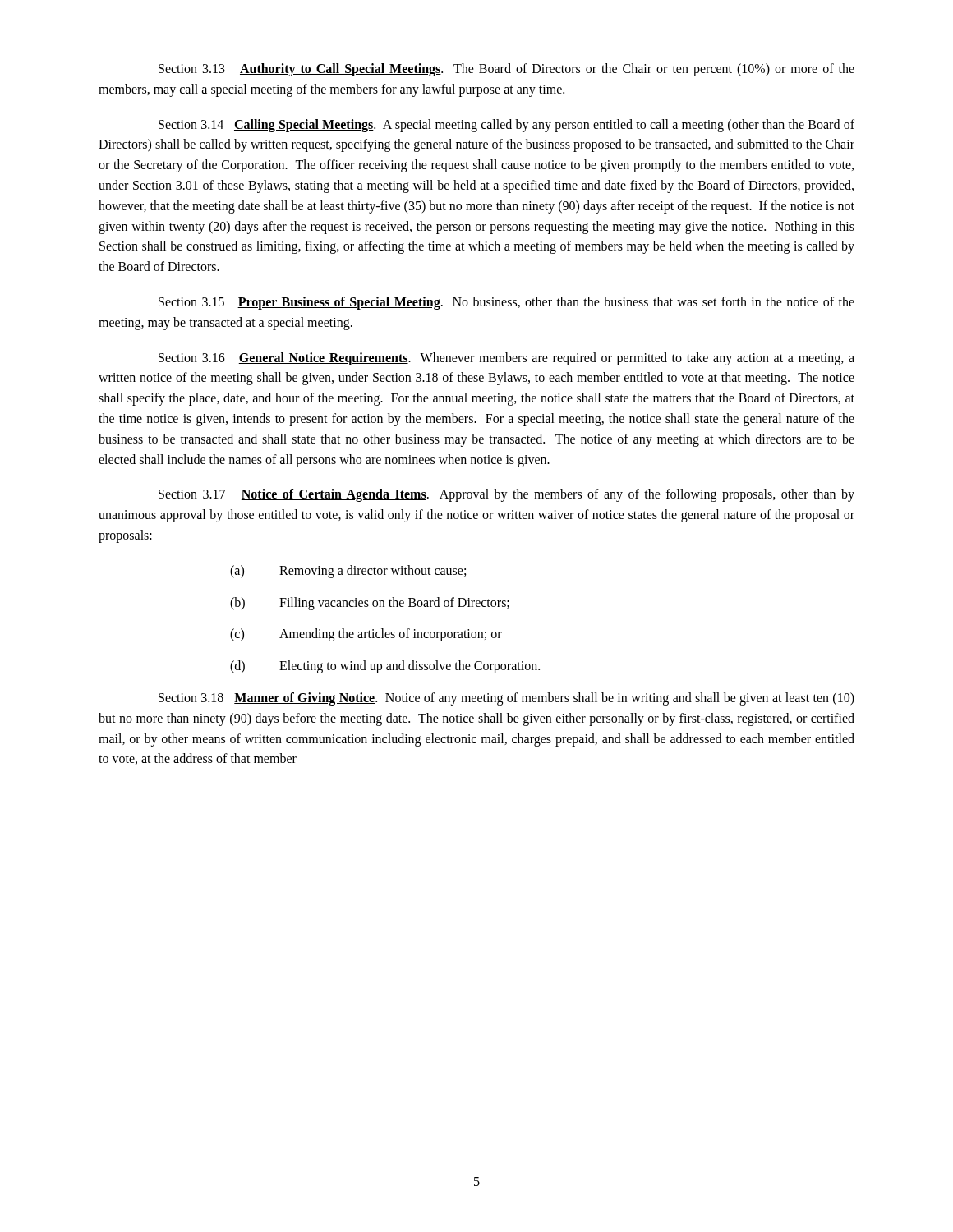Locate the text block containing "Section 3.18 Manner of Giving Notice."
Viewport: 953px width, 1232px height.
476,728
